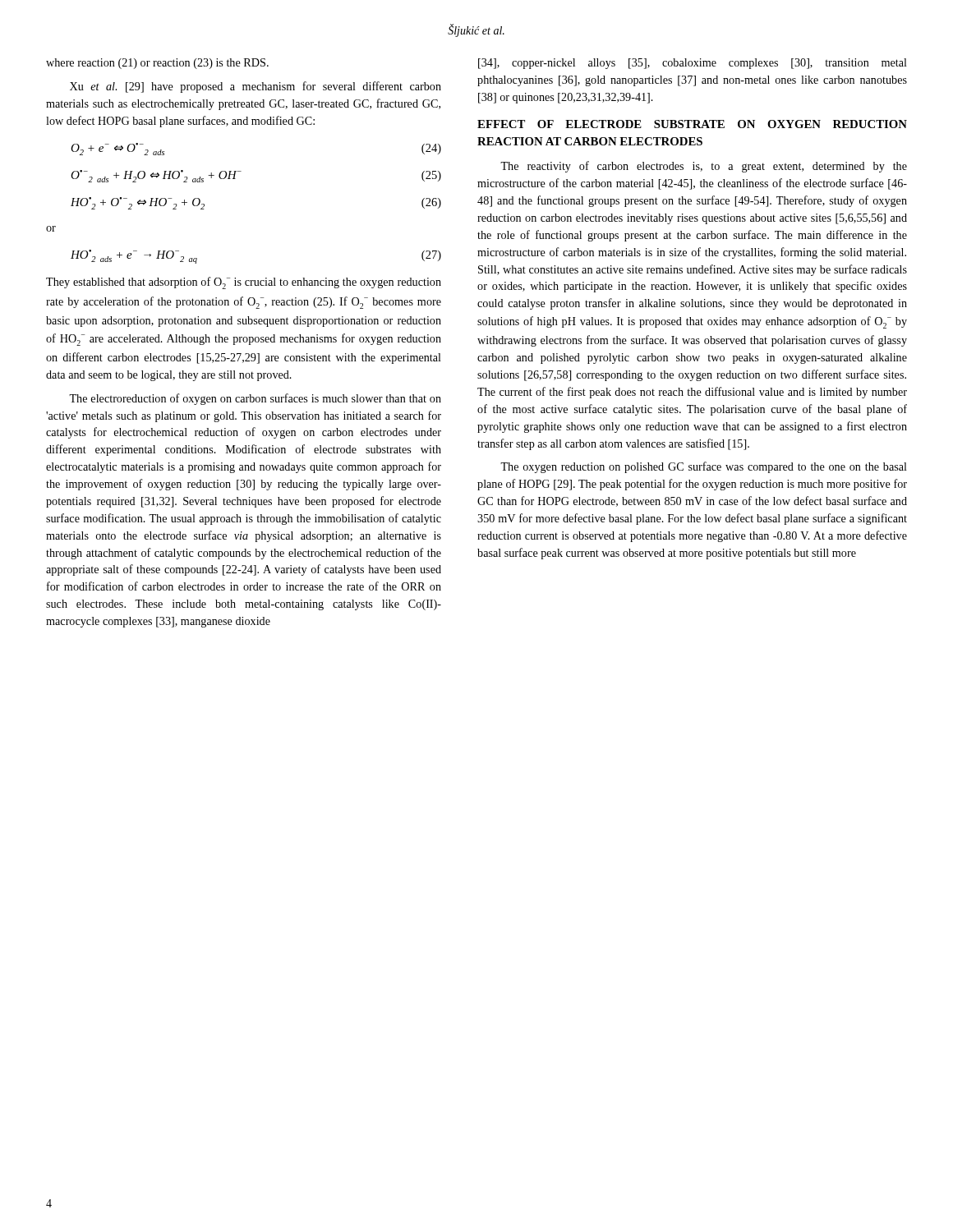The width and height of the screenshot is (953, 1232).
Task: Point to the block beginning "[34], copper-nickel alloys [35], cobaloxime"
Action: [692, 80]
